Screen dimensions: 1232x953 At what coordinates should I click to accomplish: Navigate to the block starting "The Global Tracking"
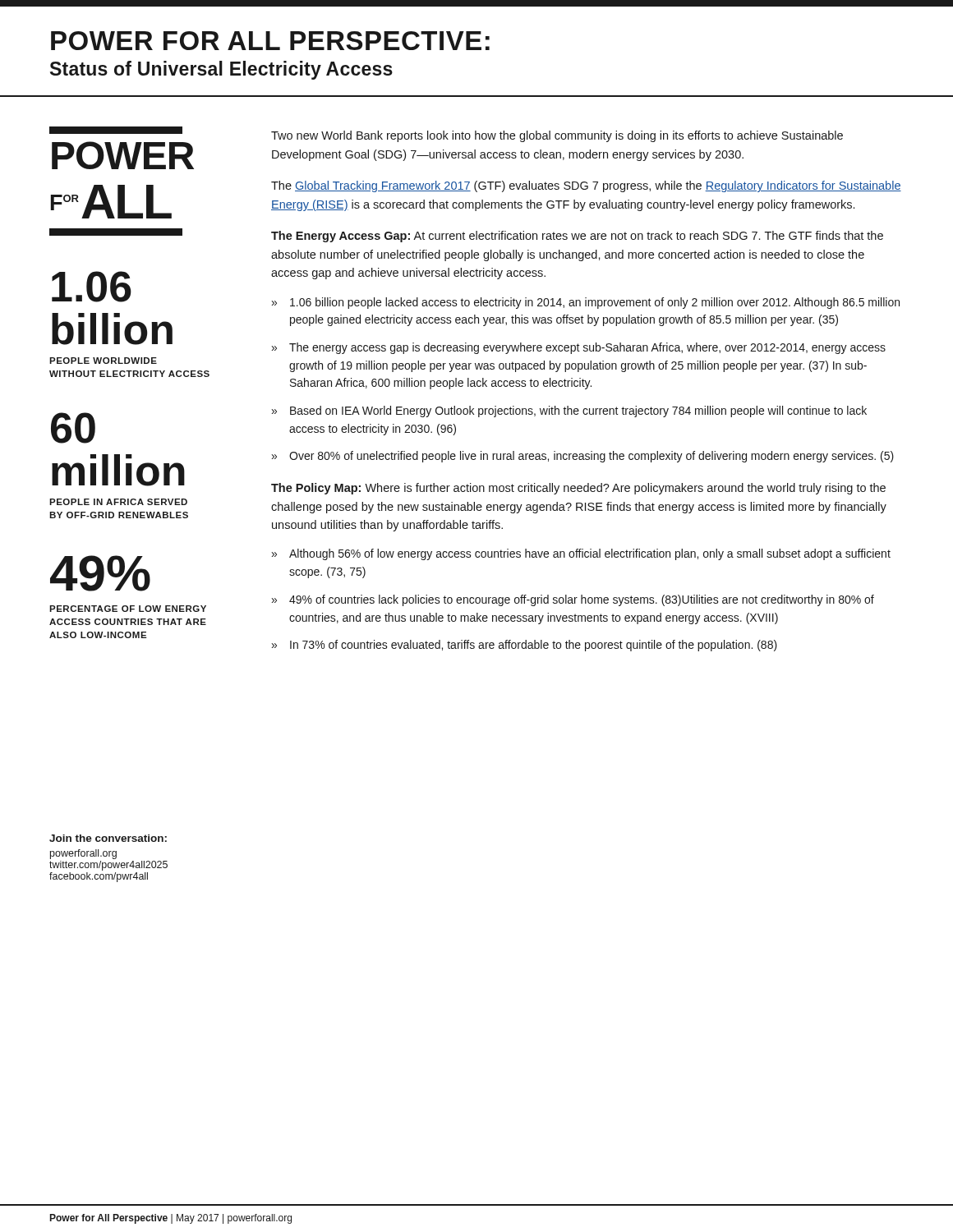(586, 195)
